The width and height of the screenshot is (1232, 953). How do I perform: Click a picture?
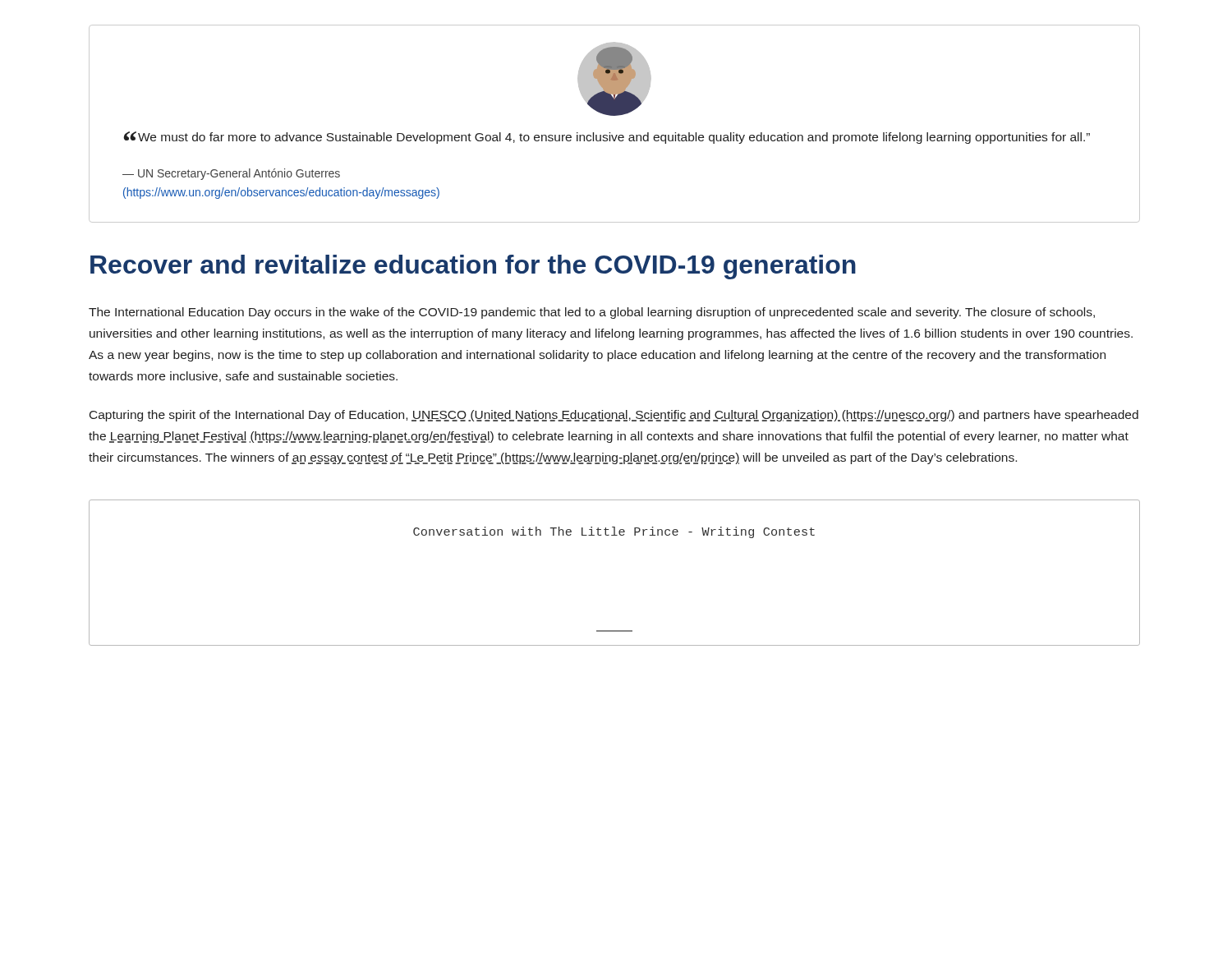click(614, 124)
